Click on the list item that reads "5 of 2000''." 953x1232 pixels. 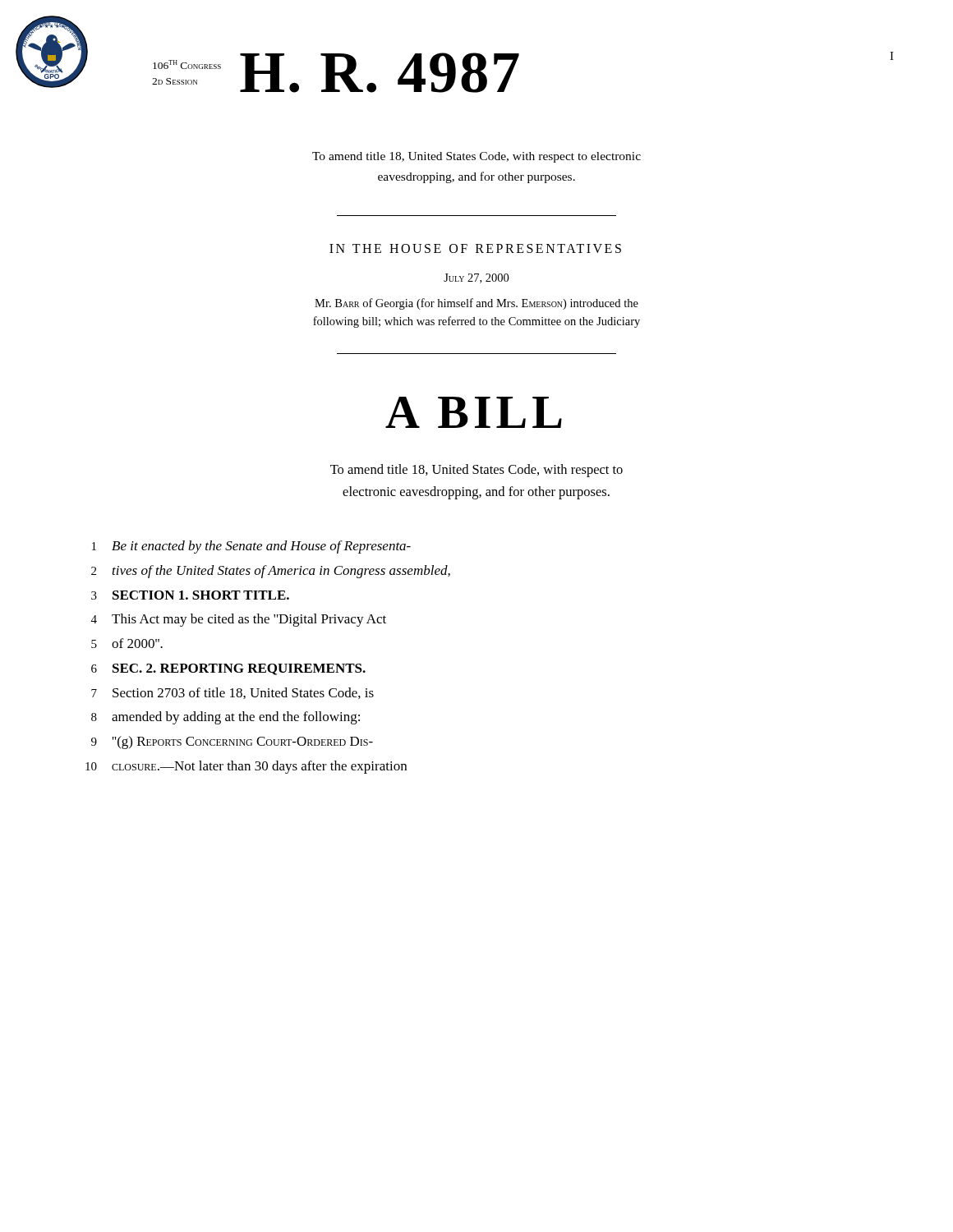point(127,643)
